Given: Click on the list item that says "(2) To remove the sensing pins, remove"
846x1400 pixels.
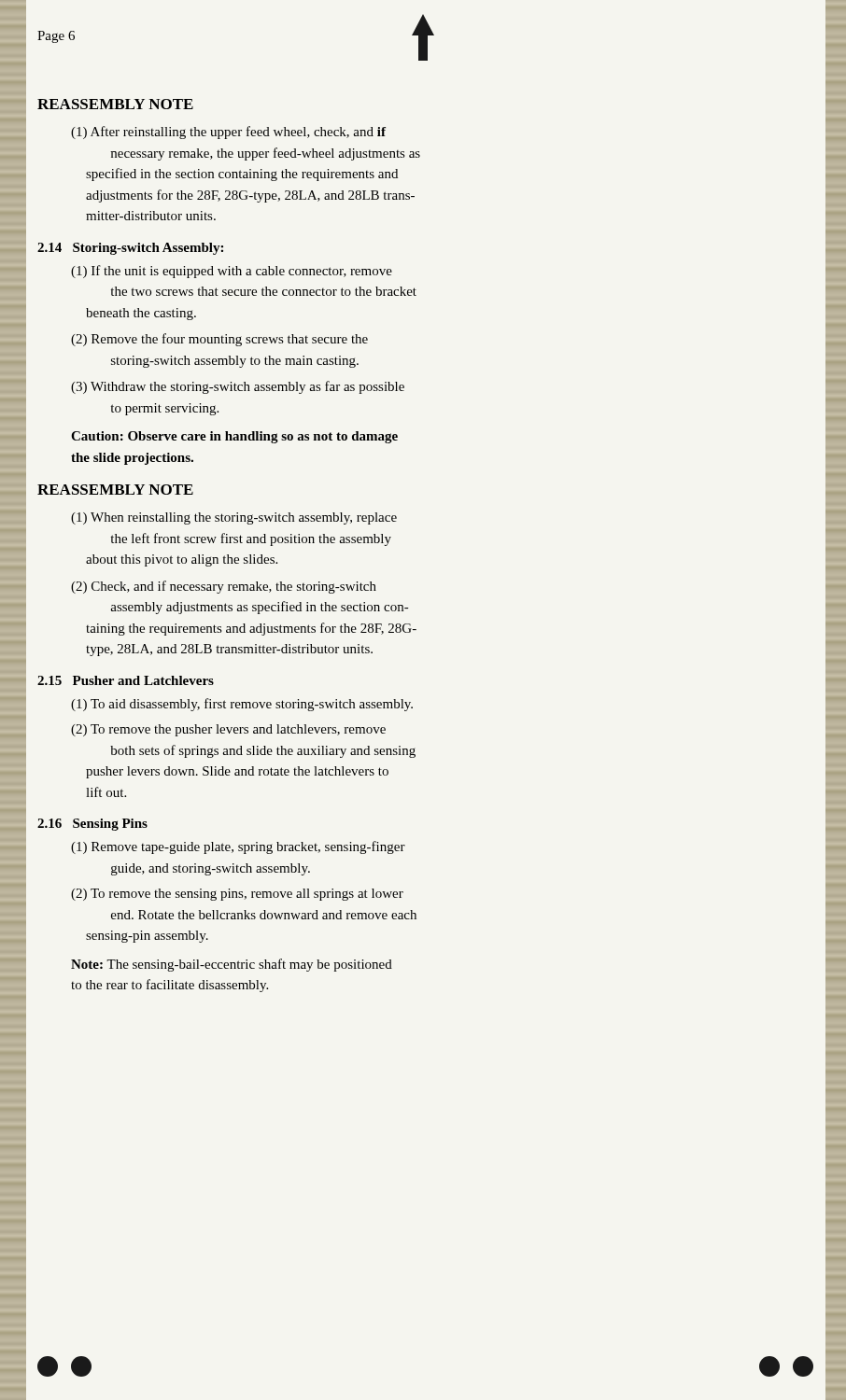Looking at the screenshot, I should [244, 914].
